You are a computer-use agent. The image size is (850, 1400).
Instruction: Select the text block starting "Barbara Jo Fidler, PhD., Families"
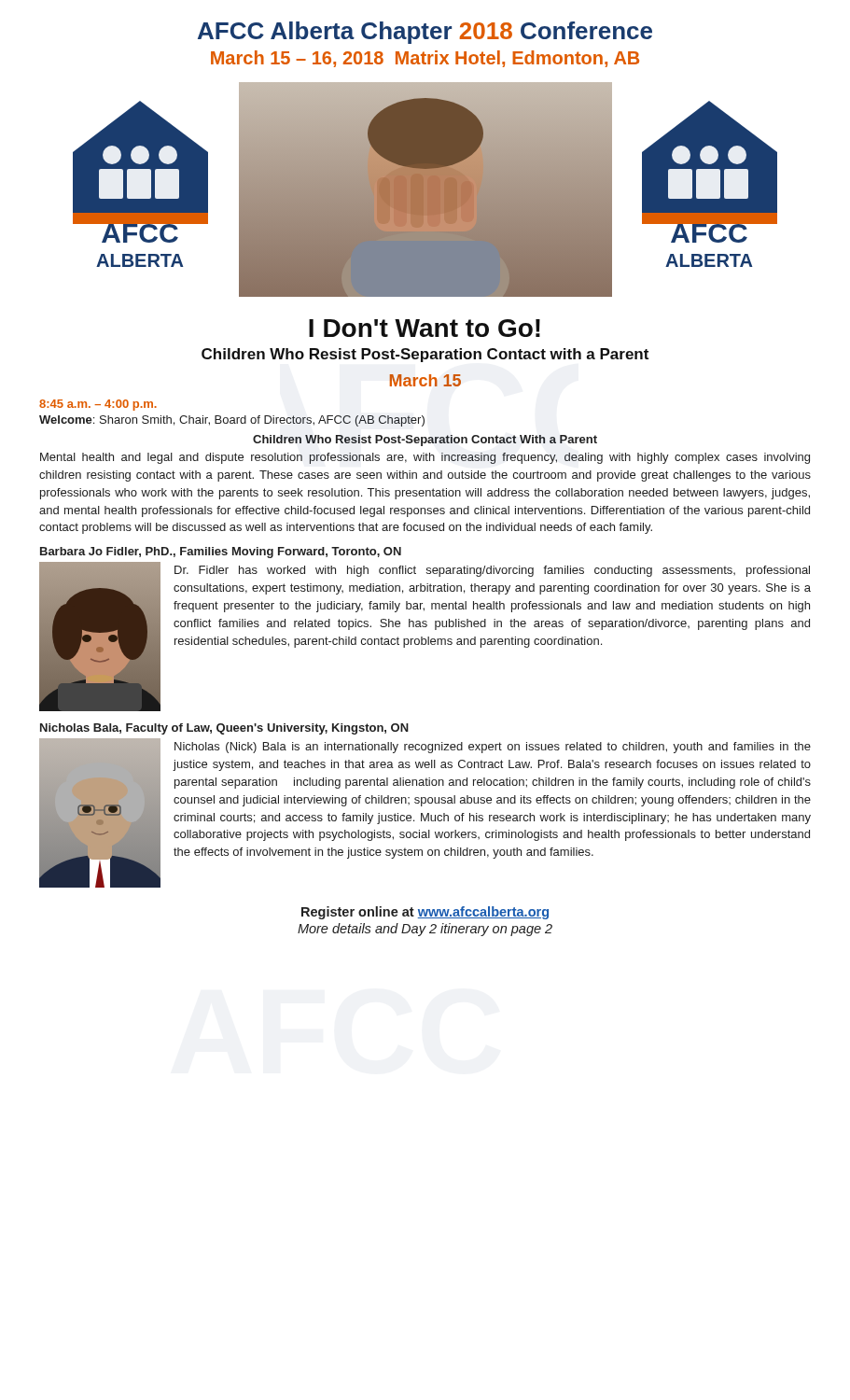click(x=220, y=551)
